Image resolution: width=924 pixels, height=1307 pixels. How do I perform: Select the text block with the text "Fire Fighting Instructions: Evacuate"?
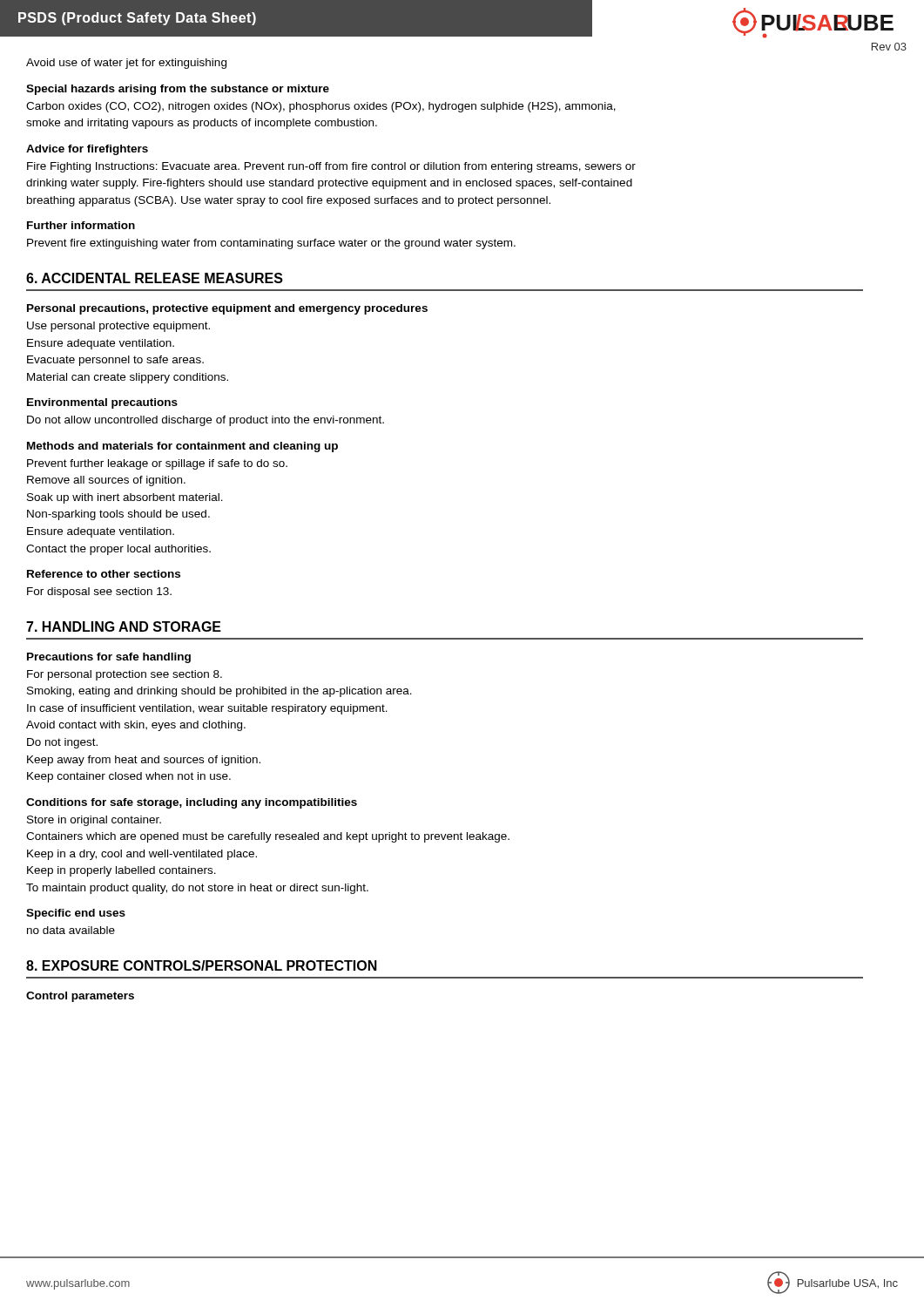(x=462, y=183)
